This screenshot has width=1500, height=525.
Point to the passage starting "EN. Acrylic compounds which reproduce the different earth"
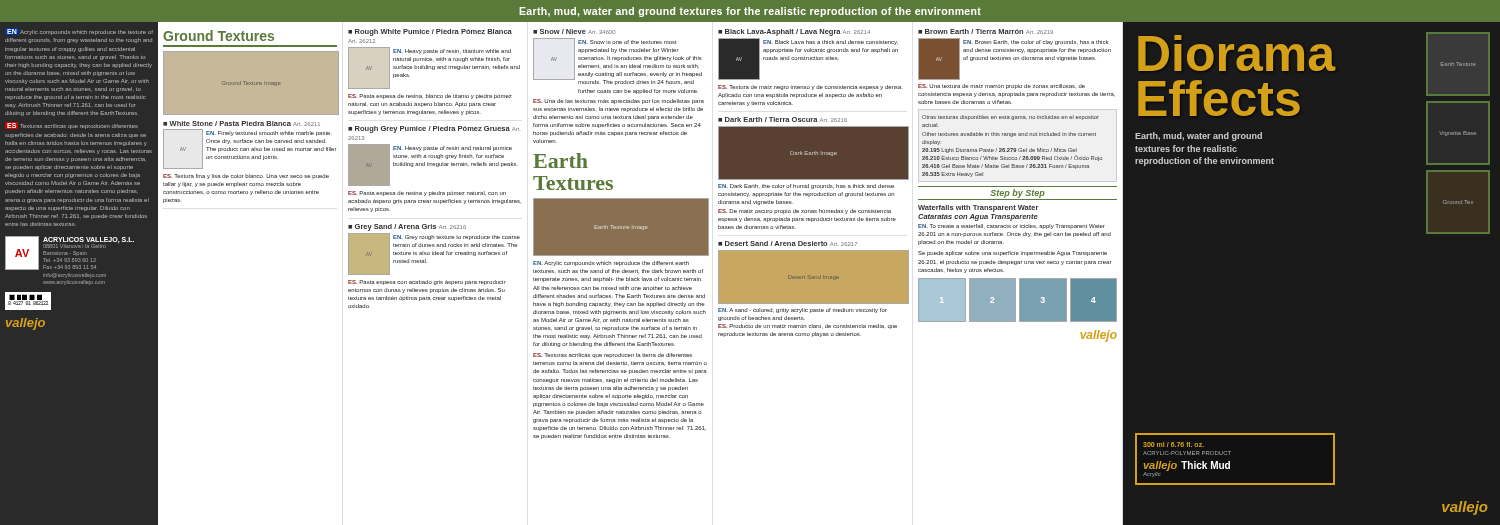pyautogui.click(x=619, y=304)
